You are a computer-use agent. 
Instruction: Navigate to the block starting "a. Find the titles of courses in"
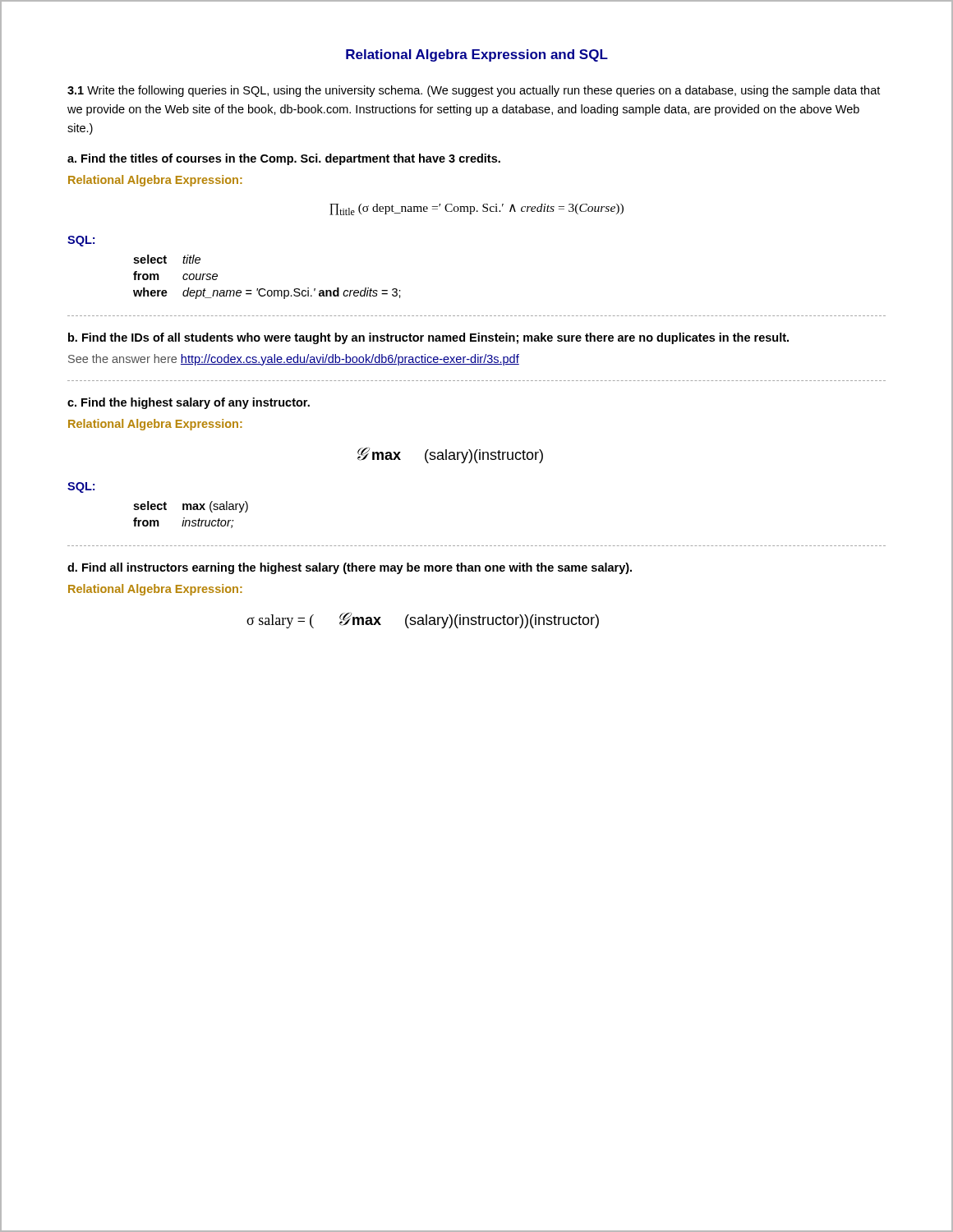point(284,158)
